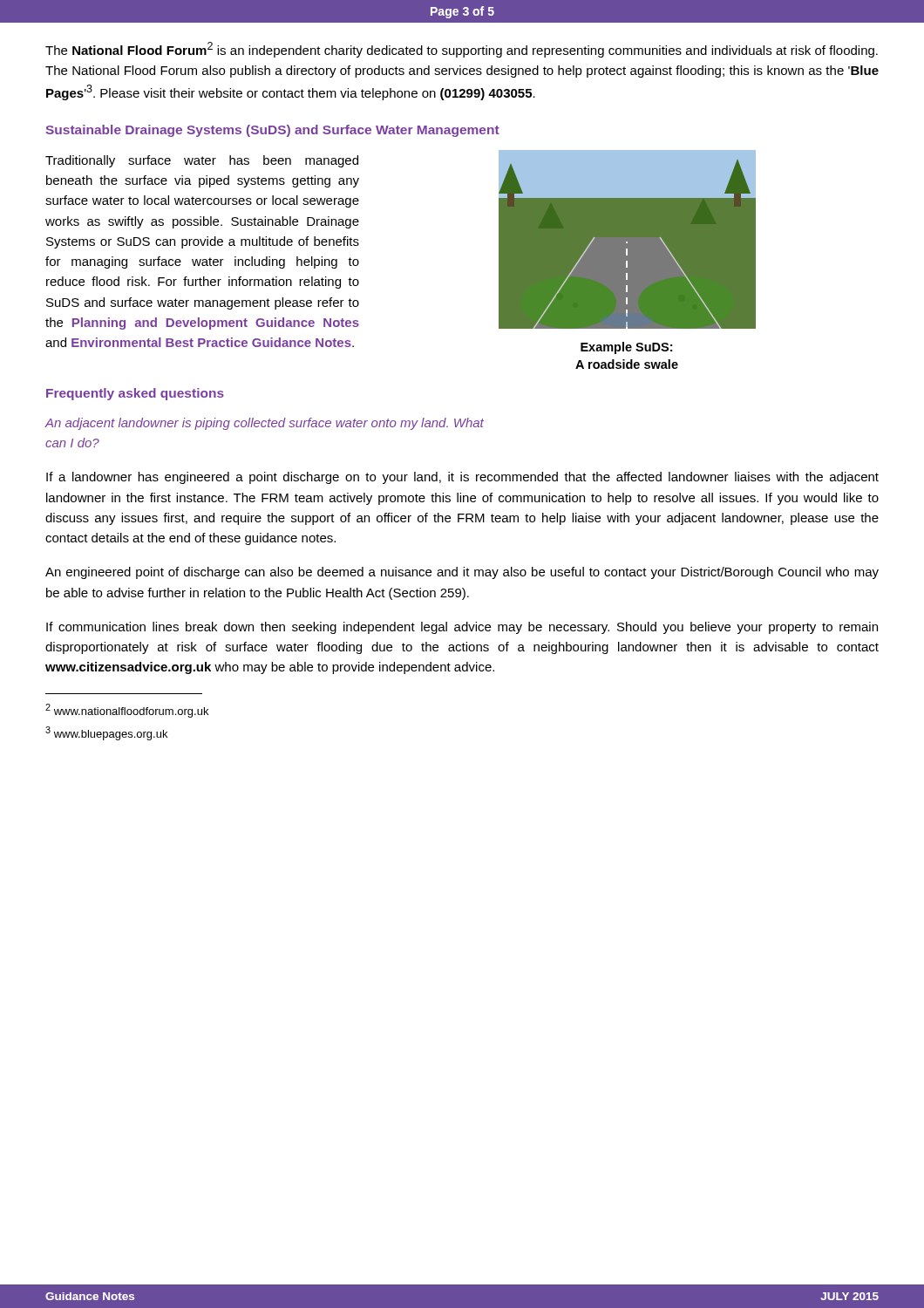
Task: Select the text block that reads "An engineered point of discharge can also be"
Action: [462, 582]
